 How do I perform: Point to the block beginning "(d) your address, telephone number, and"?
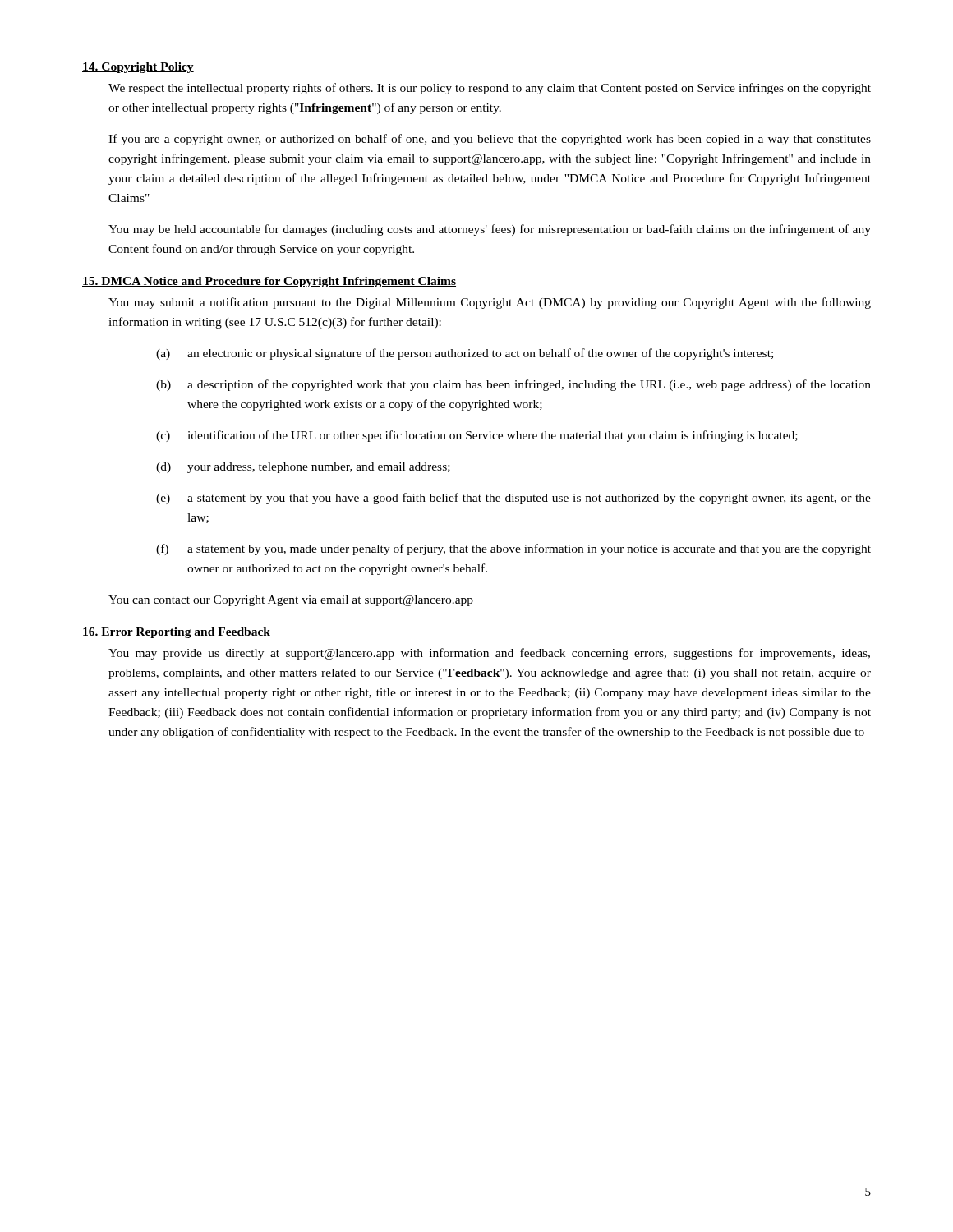coord(303,468)
